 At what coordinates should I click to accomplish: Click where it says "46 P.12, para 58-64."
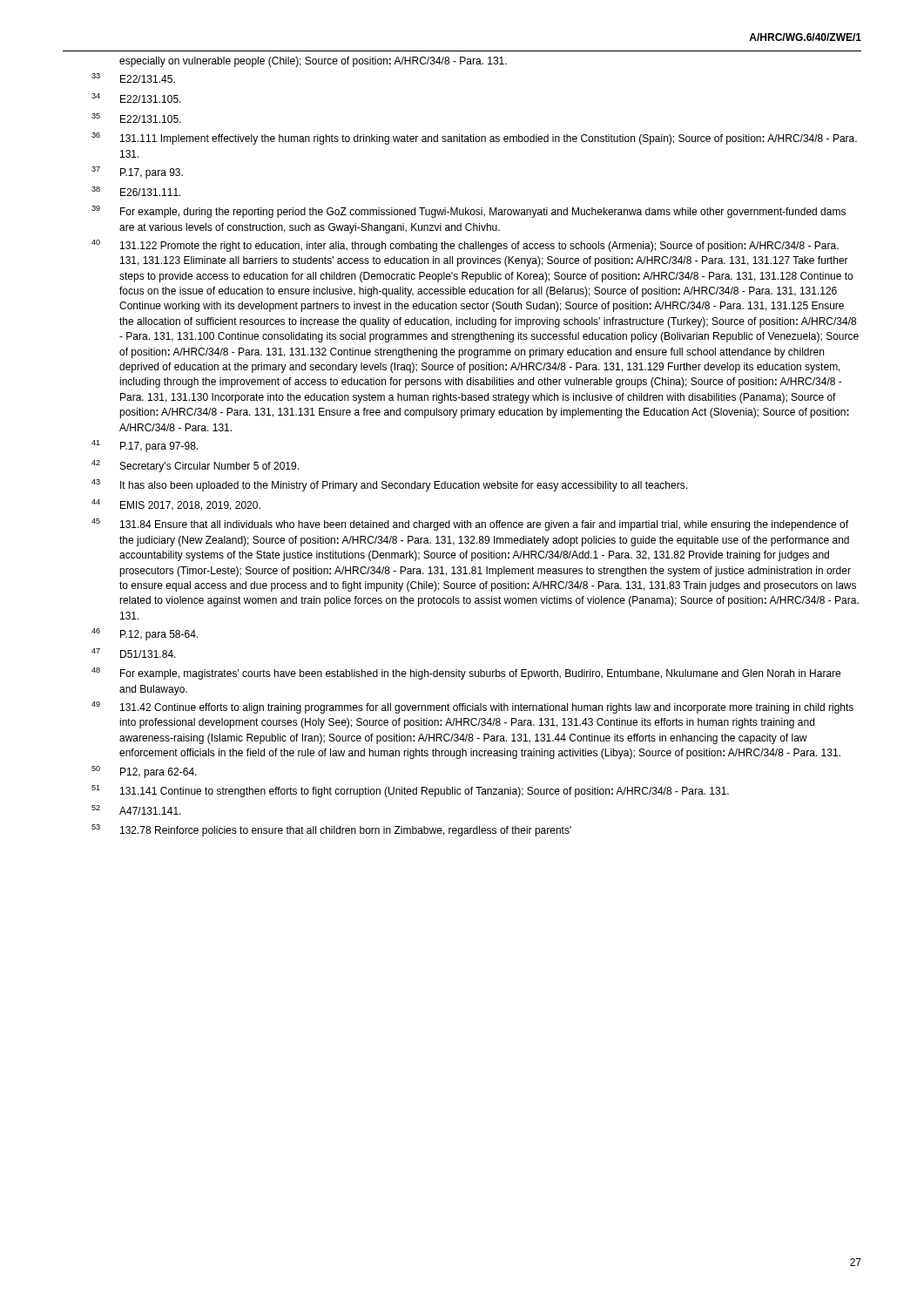point(145,634)
